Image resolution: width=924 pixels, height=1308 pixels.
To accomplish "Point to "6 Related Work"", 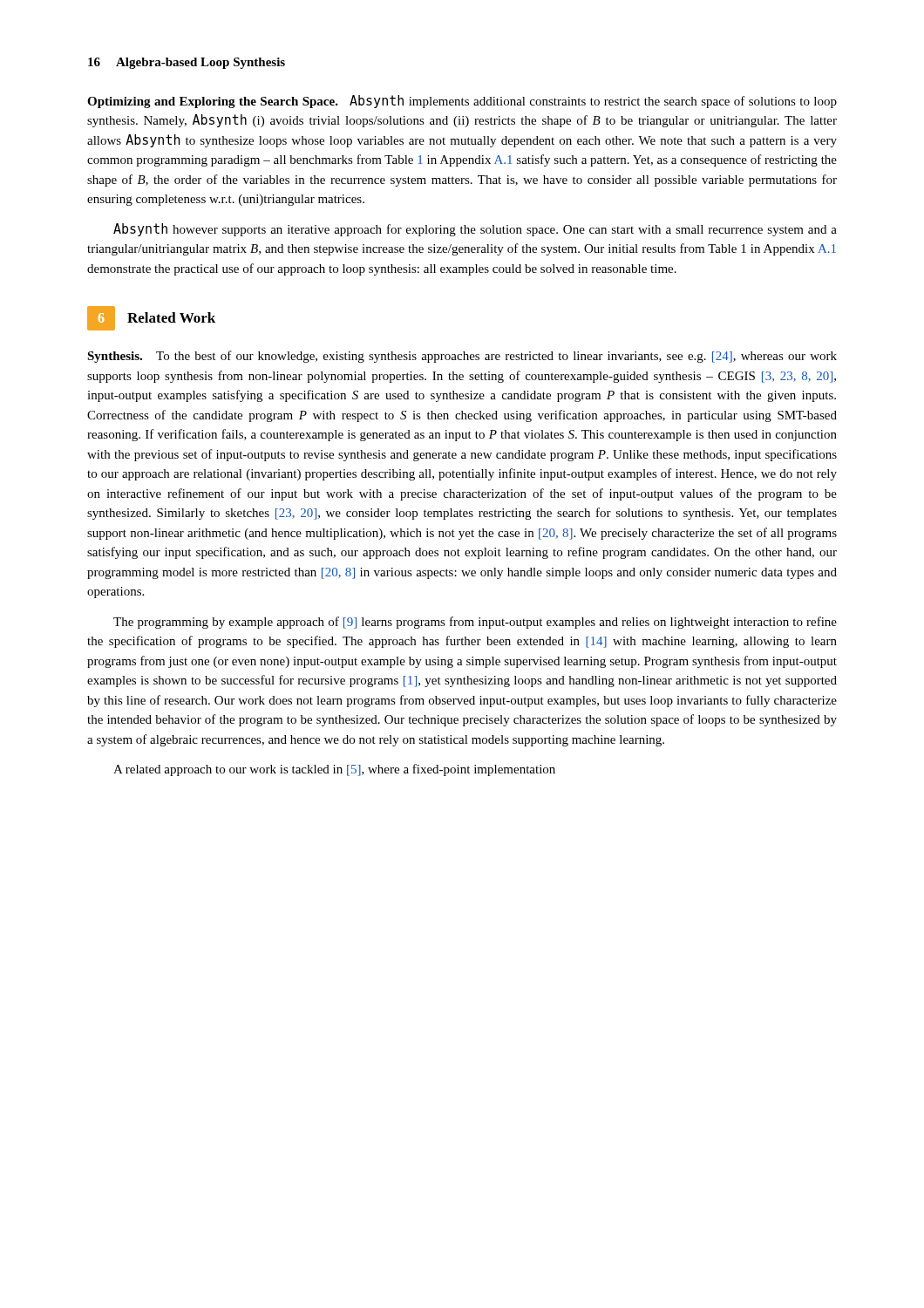I will point(151,318).
